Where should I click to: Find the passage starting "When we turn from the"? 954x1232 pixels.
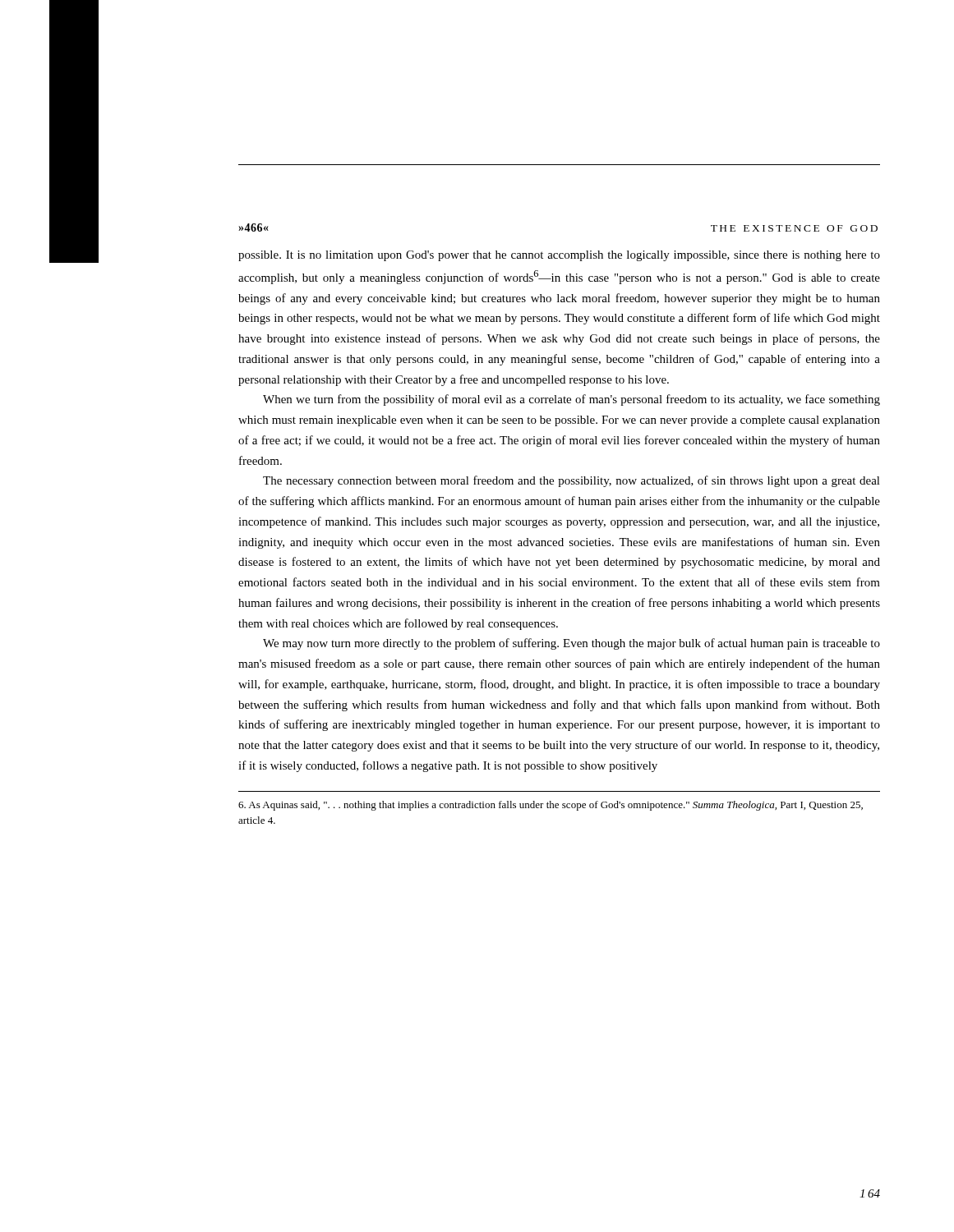pyautogui.click(x=559, y=430)
